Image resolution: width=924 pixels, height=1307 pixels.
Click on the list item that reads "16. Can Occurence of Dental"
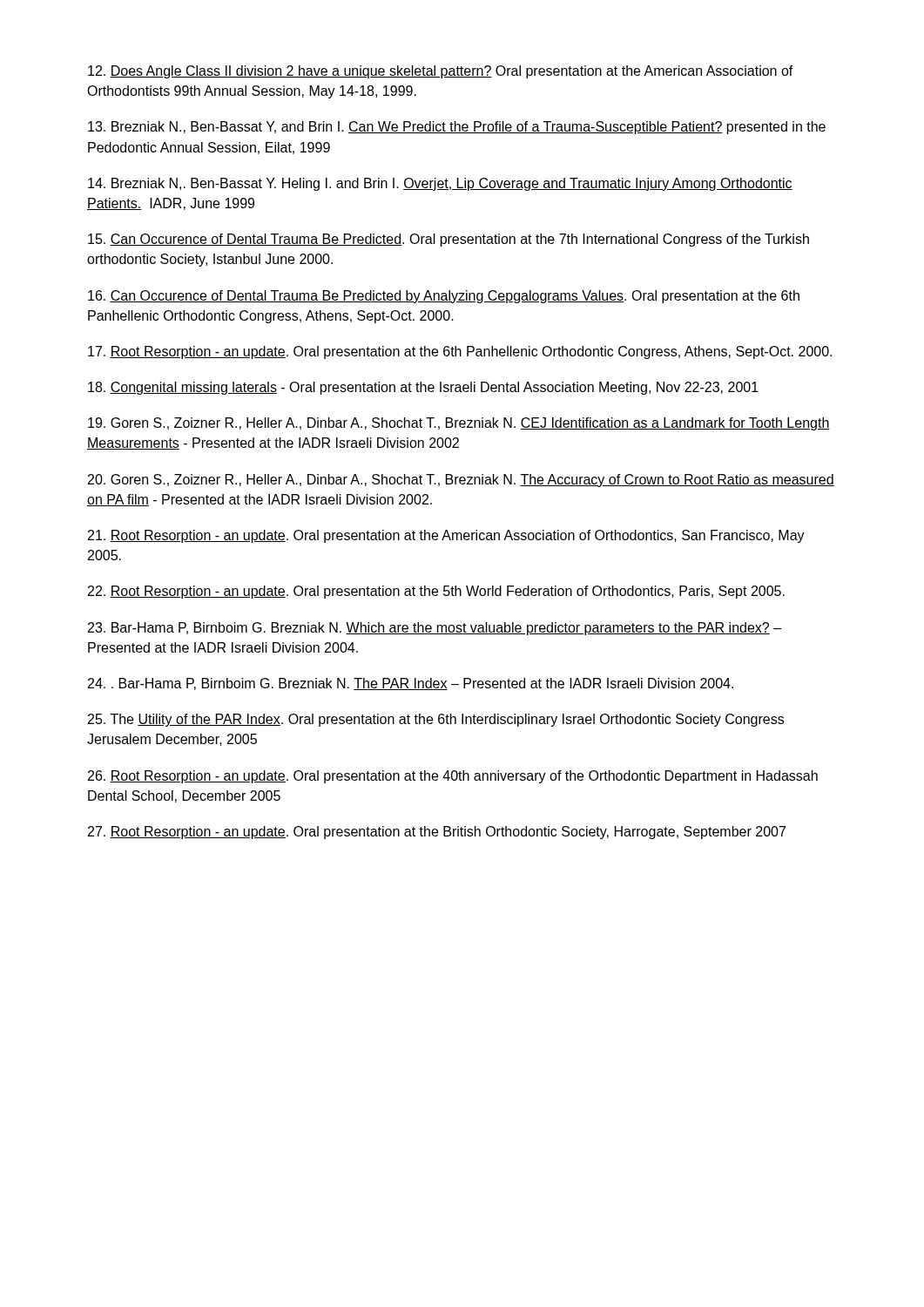click(x=444, y=305)
